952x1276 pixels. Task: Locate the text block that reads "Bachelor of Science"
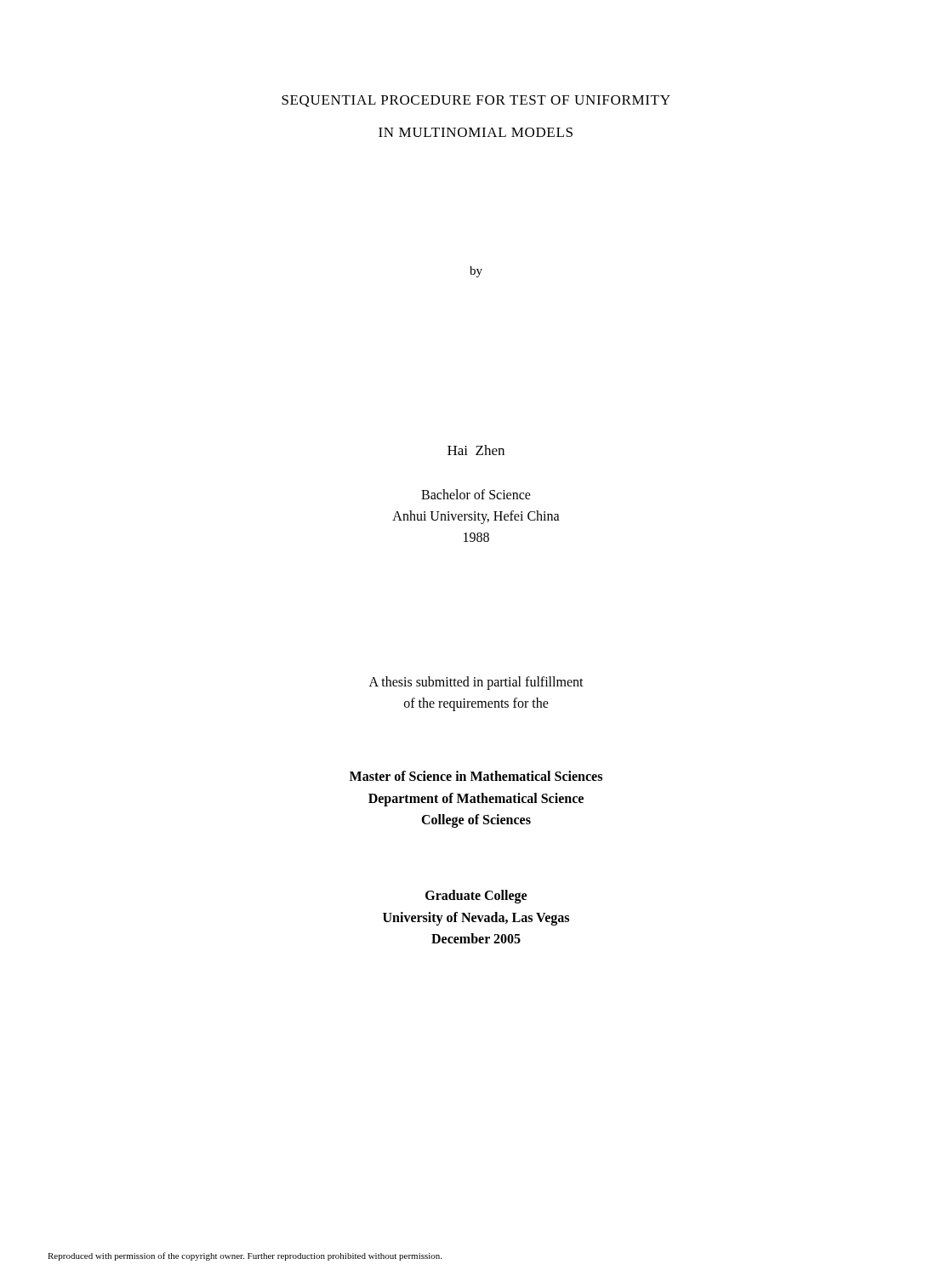tap(476, 516)
